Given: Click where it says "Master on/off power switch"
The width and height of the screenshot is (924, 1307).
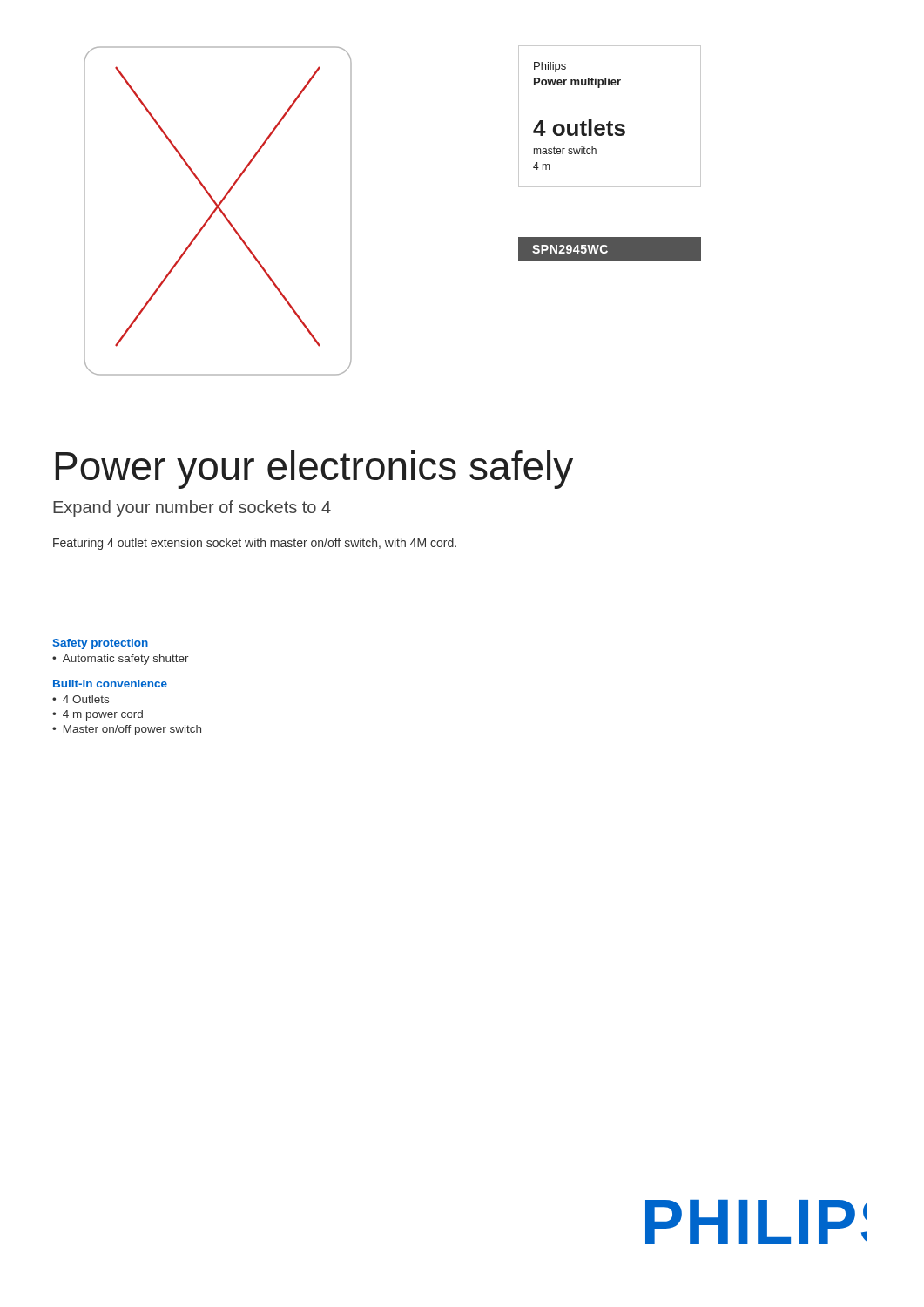Looking at the screenshot, I should tap(132, 729).
